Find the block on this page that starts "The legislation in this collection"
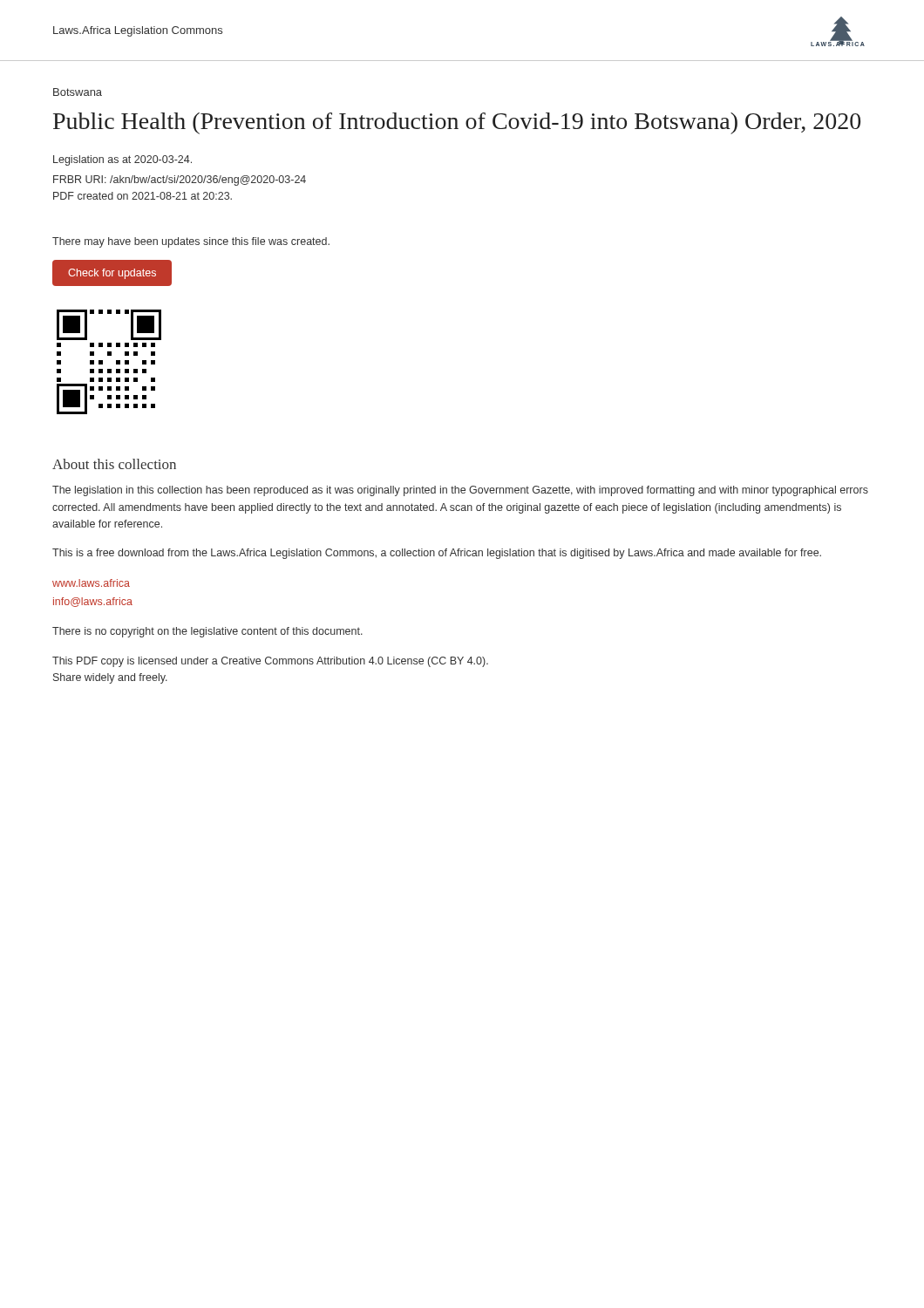The height and width of the screenshot is (1308, 924). point(460,507)
